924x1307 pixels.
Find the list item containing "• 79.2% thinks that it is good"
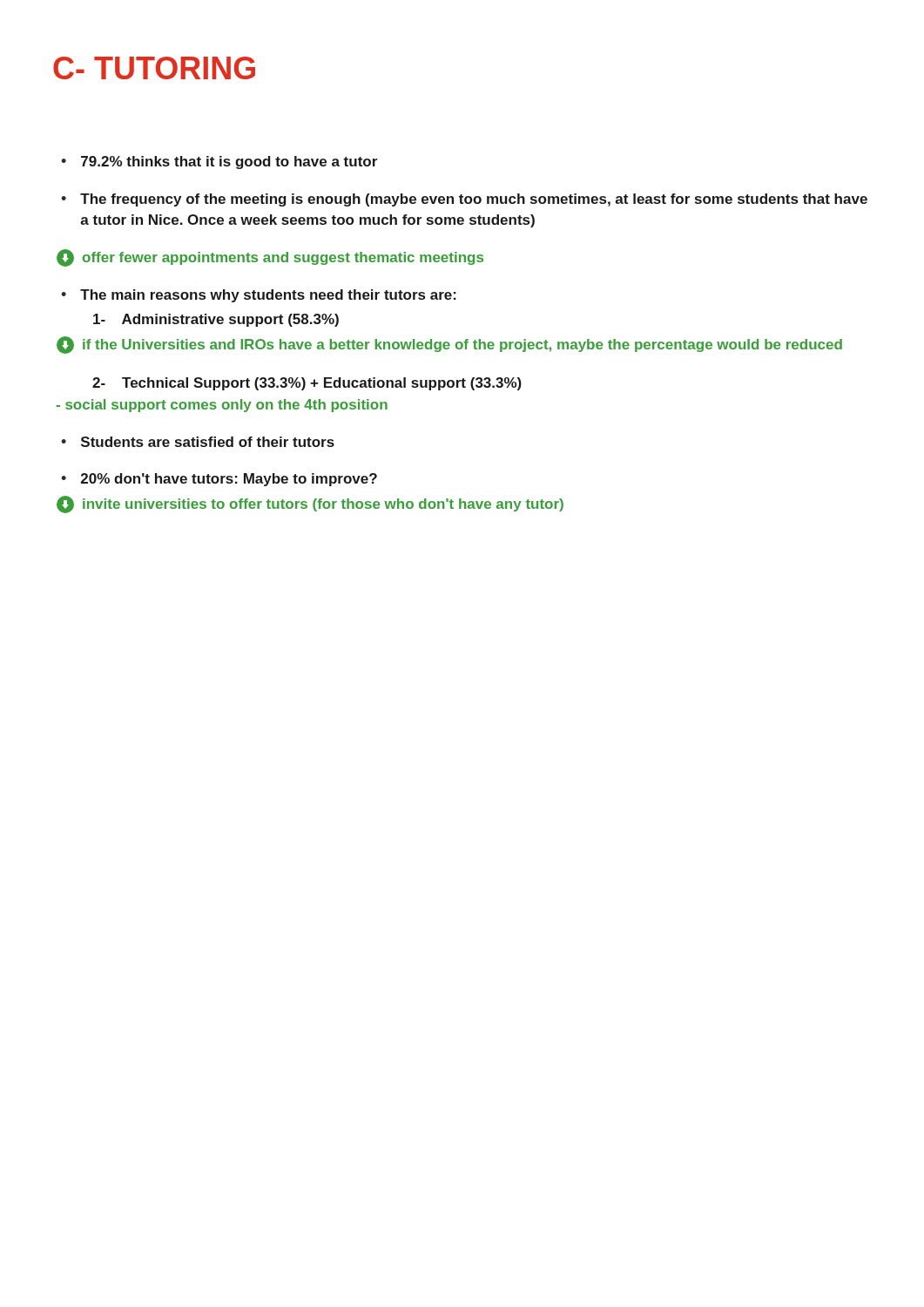219,163
